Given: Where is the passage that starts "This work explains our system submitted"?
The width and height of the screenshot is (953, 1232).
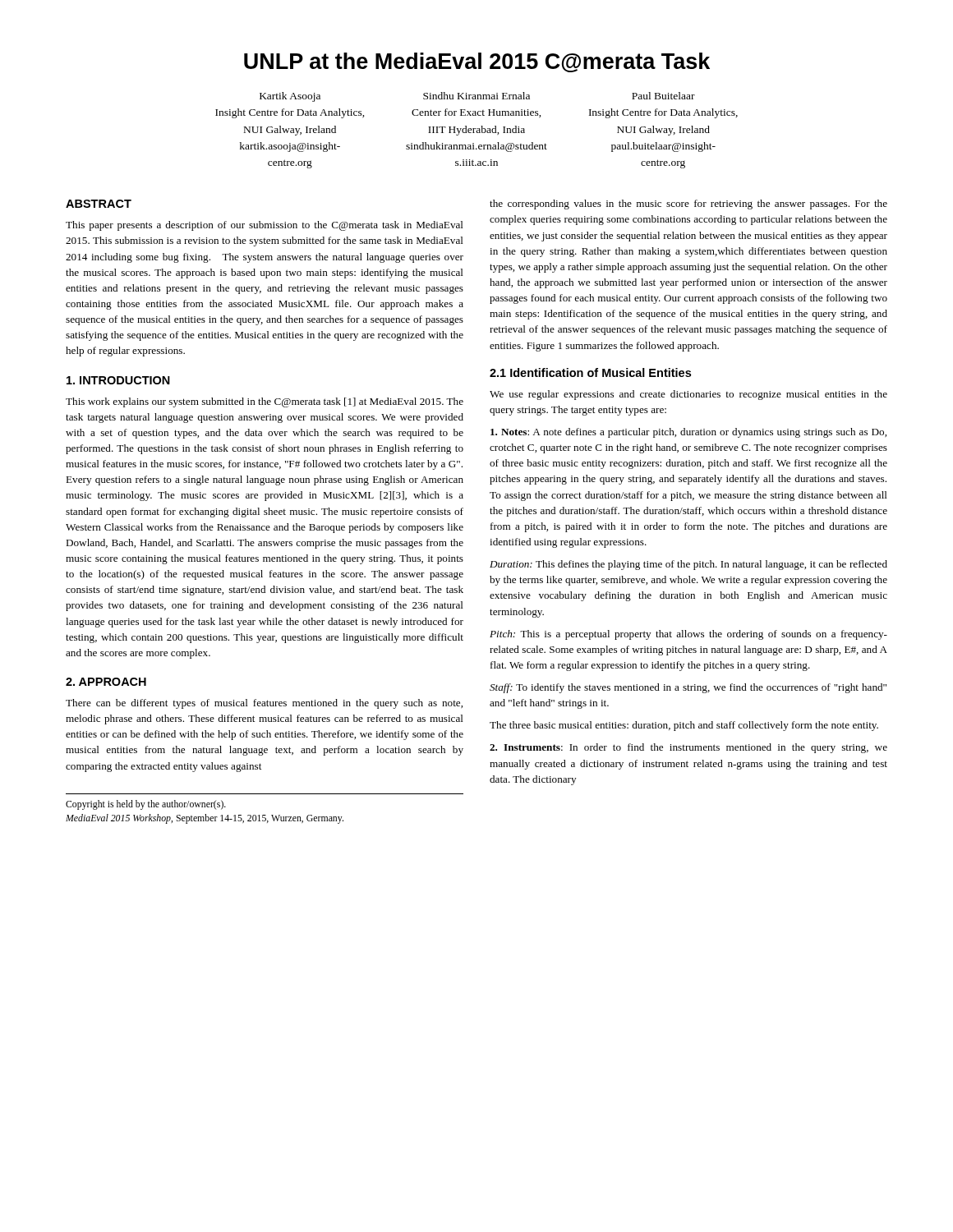Looking at the screenshot, I should 265,527.
